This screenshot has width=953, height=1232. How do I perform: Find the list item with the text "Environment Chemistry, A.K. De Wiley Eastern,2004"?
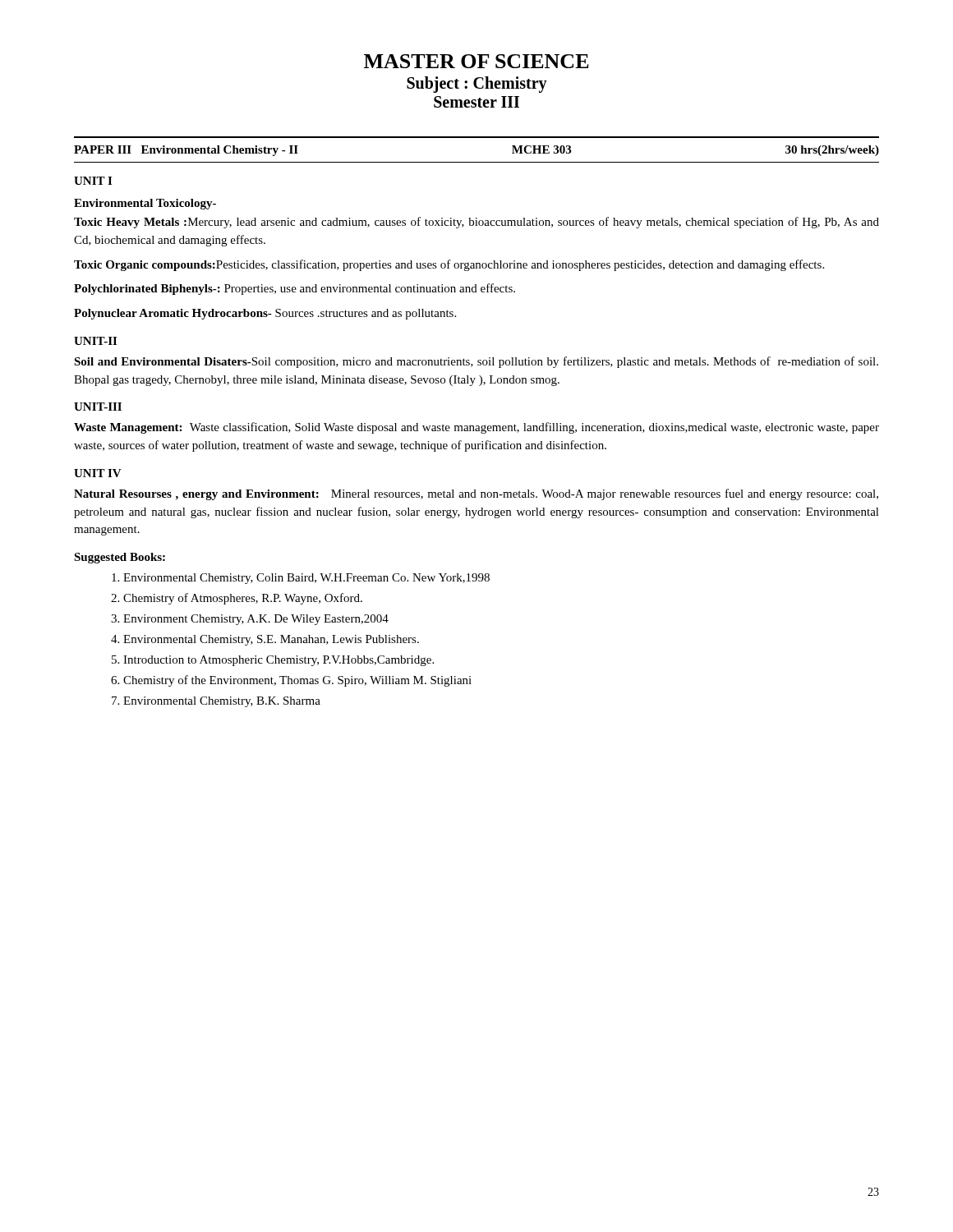(x=256, y=618)
